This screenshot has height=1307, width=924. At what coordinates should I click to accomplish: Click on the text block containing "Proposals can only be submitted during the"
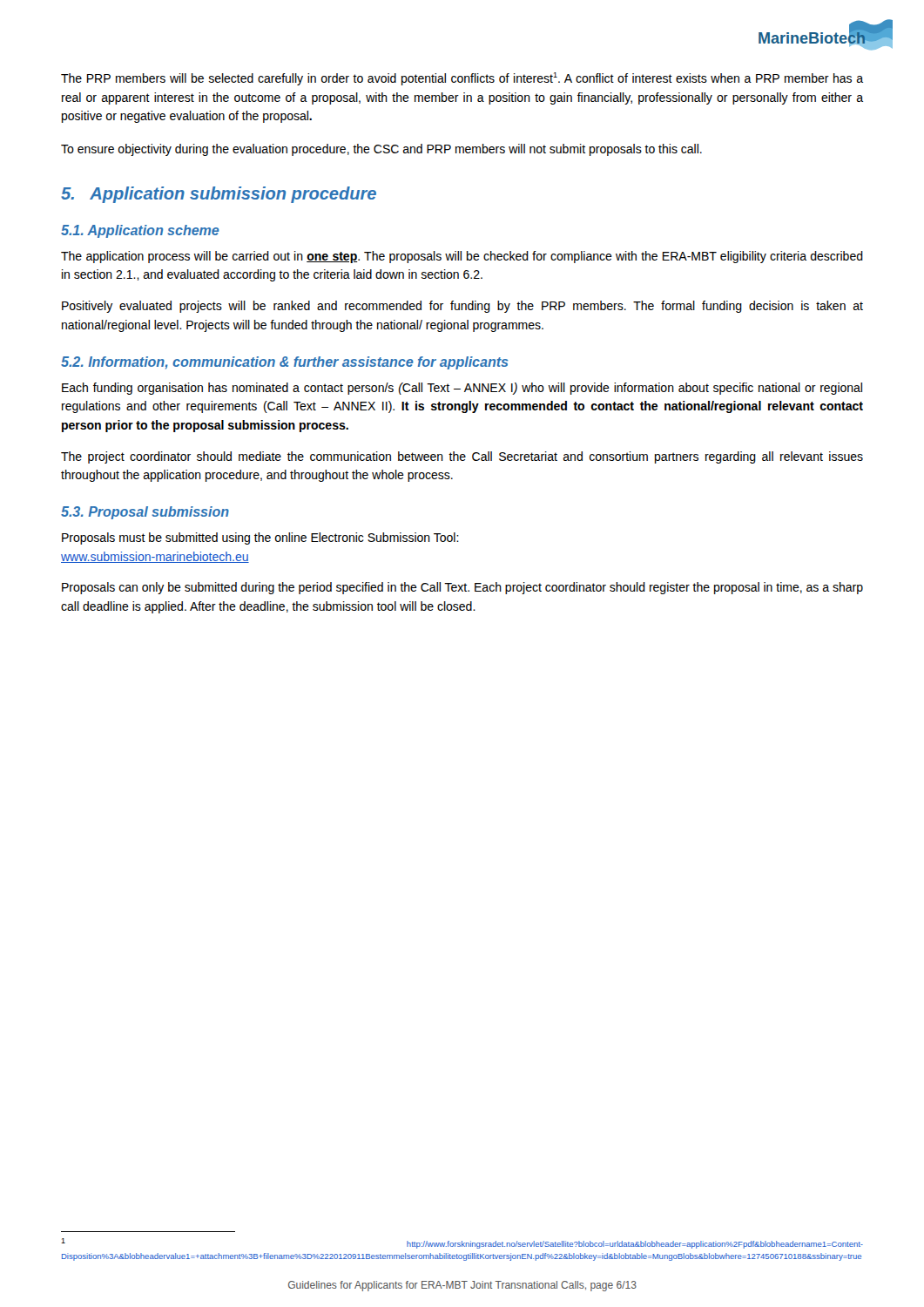tap(462, 598)
